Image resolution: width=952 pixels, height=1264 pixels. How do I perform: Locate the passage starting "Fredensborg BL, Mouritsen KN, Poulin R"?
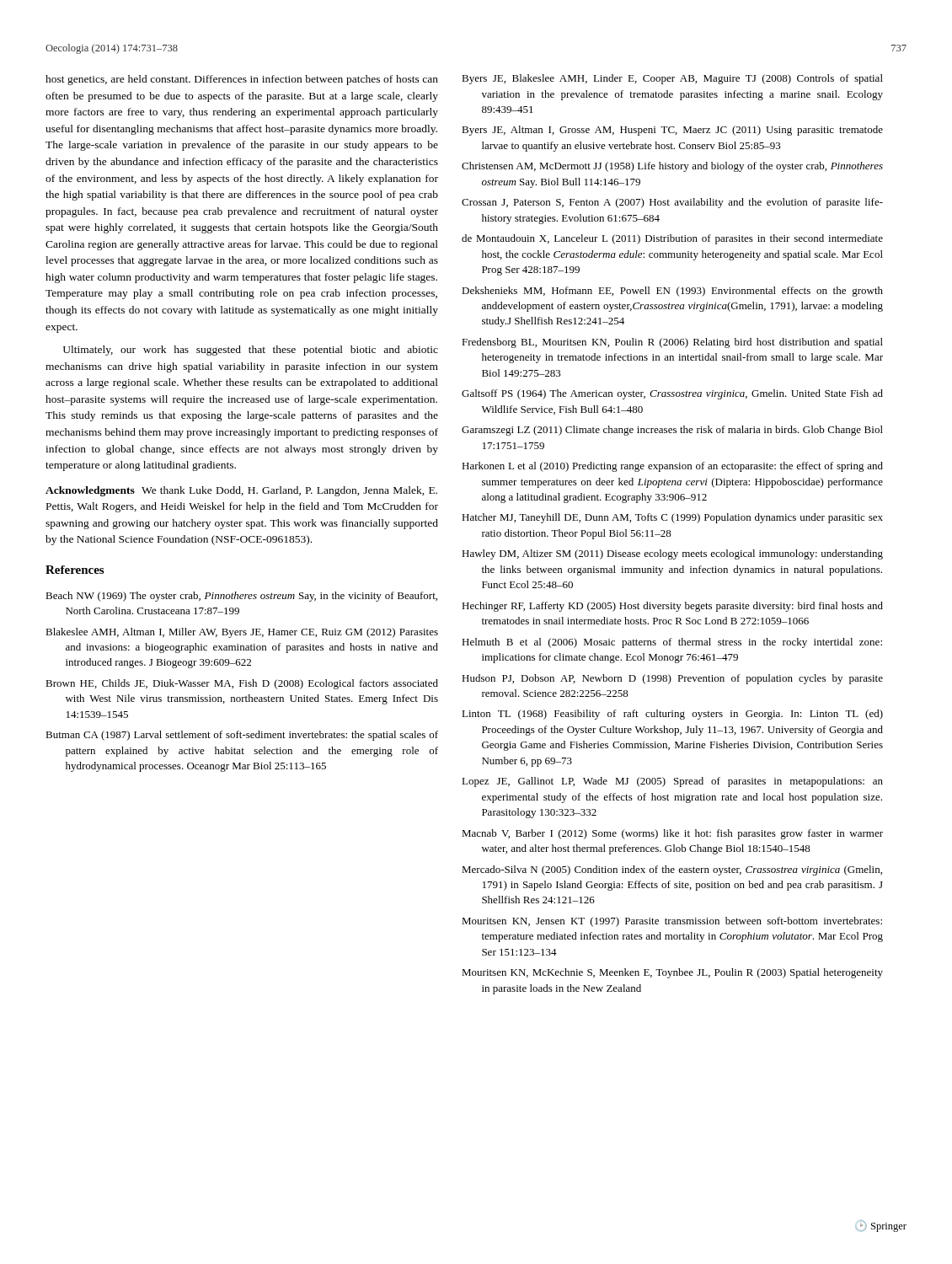pyautogui.click(x=672, y=357)
